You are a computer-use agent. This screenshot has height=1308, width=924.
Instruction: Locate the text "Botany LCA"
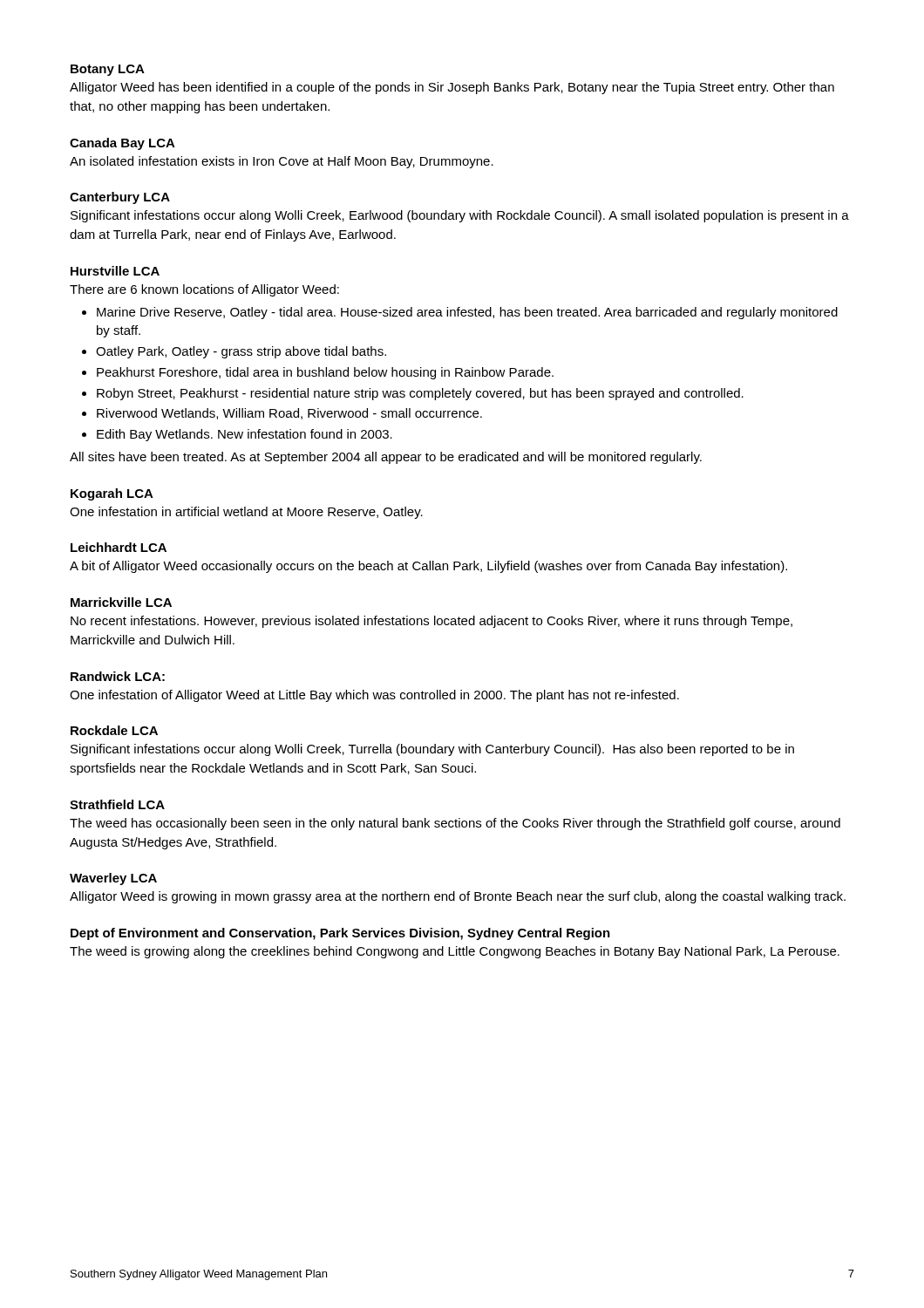(107, 68)
